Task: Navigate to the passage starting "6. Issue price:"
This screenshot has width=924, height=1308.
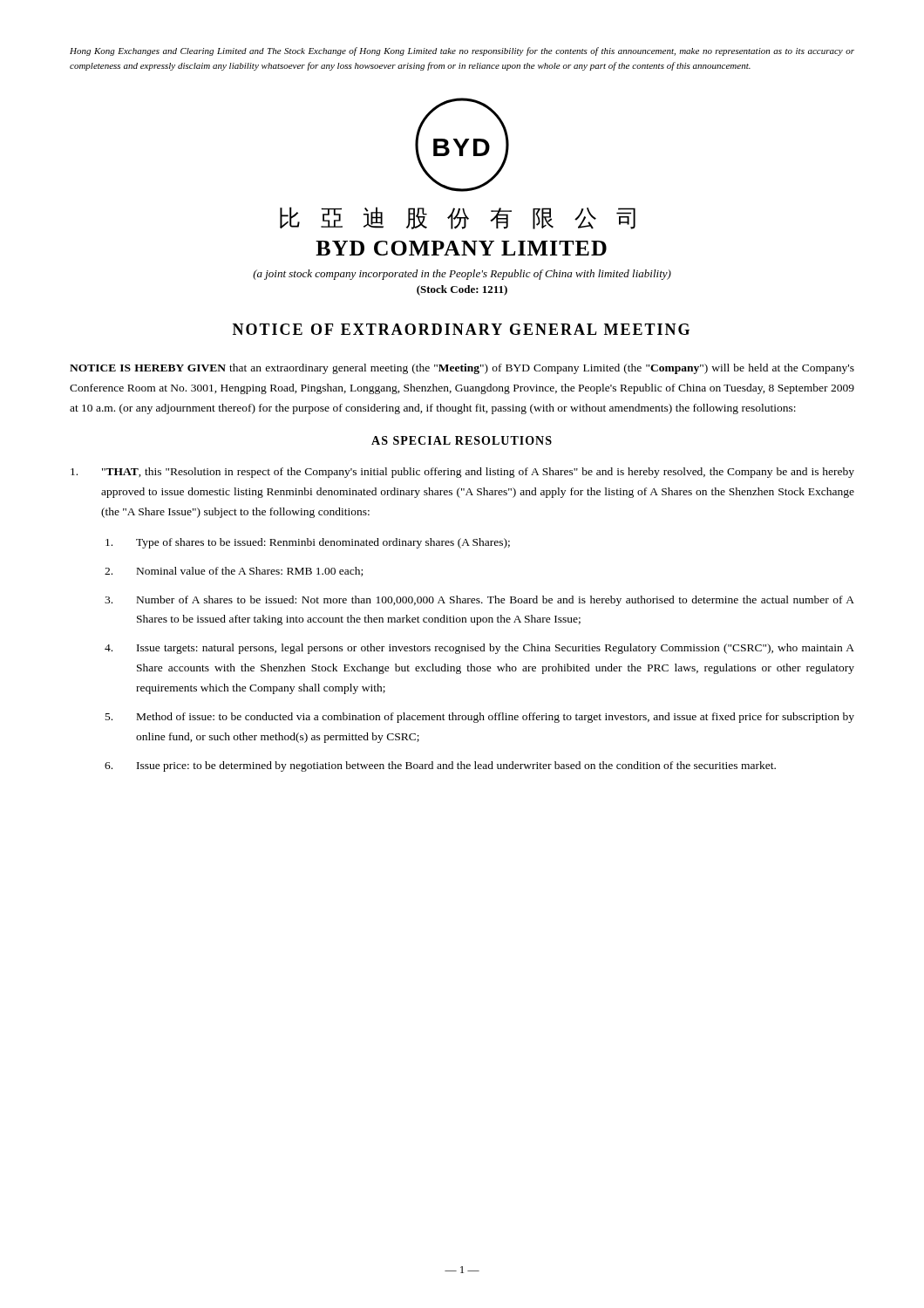Action: [479, 766]
